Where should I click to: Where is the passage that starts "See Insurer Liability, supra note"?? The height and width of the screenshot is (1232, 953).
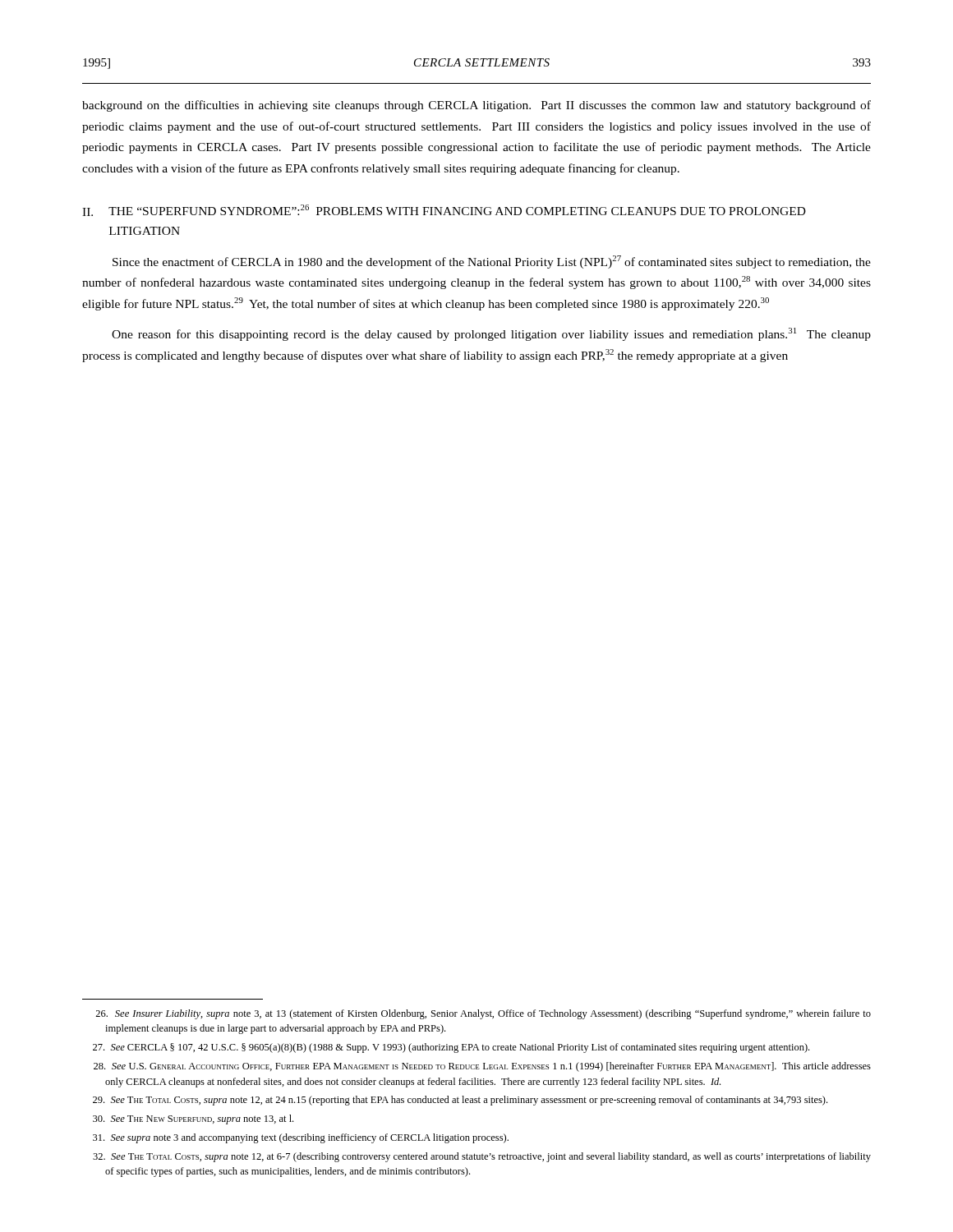click(x=476, y=1021)
